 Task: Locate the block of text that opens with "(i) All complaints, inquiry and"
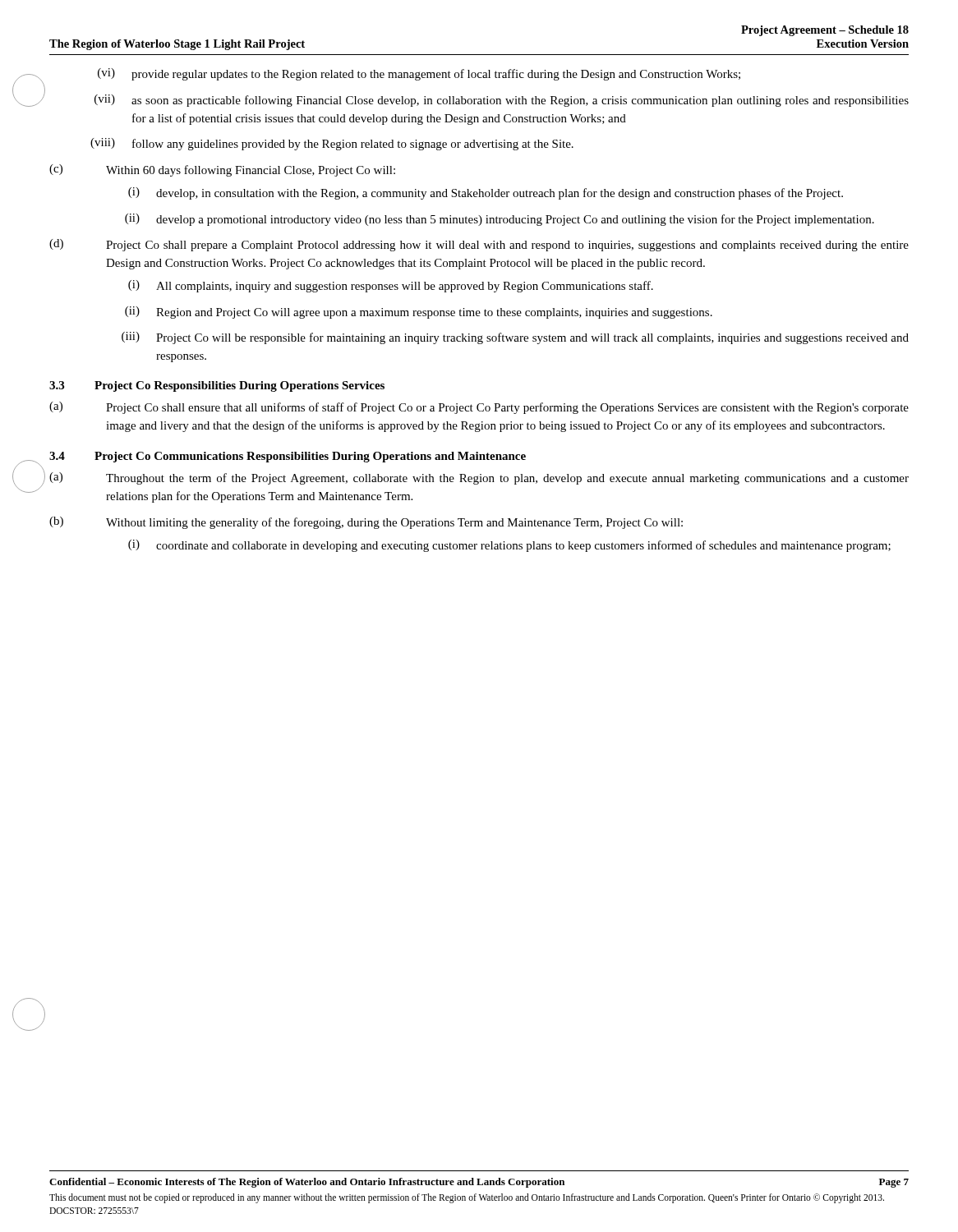(x=479, y=286)
